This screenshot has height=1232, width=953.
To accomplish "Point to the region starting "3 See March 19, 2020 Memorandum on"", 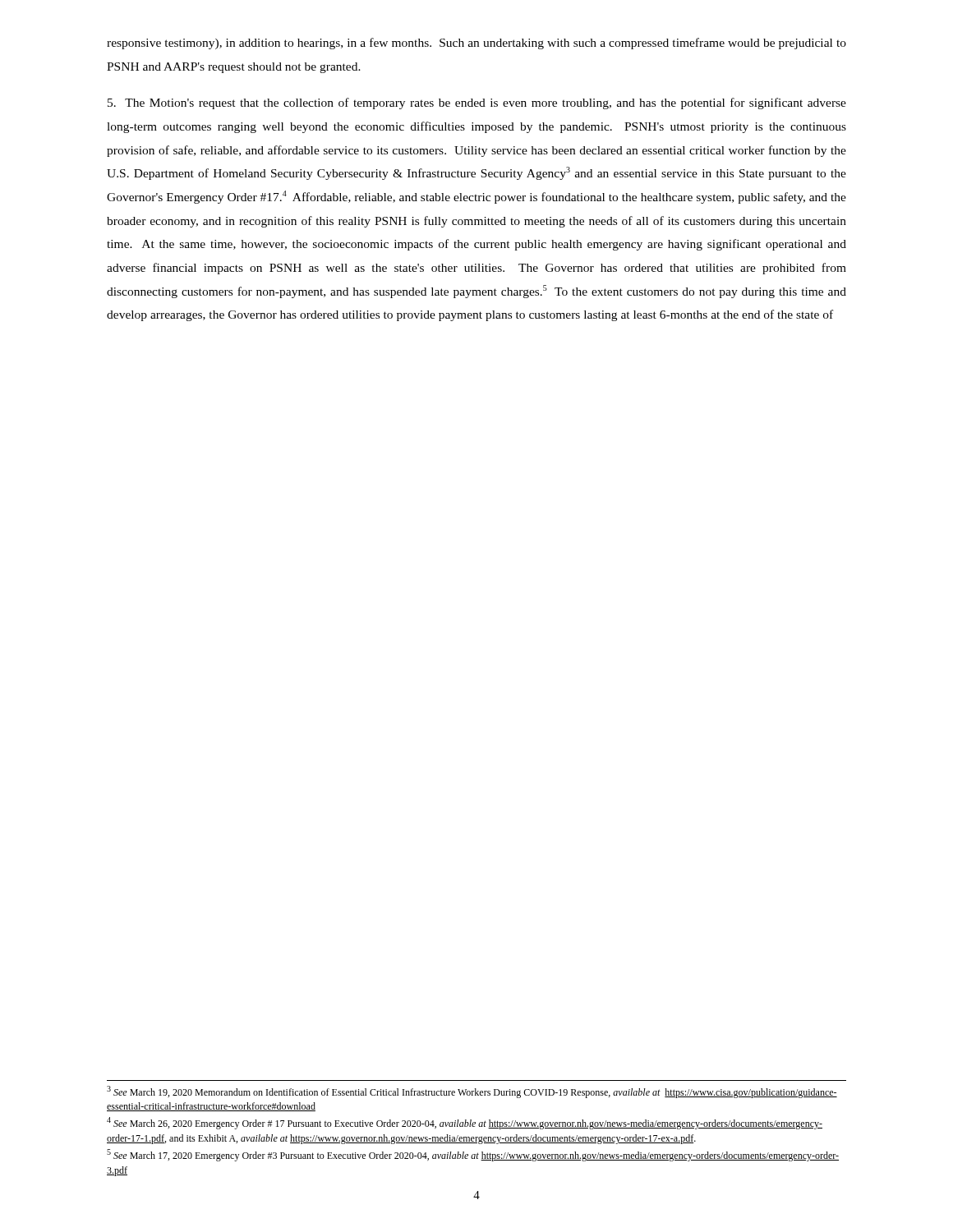I will tap(476, 1100).
